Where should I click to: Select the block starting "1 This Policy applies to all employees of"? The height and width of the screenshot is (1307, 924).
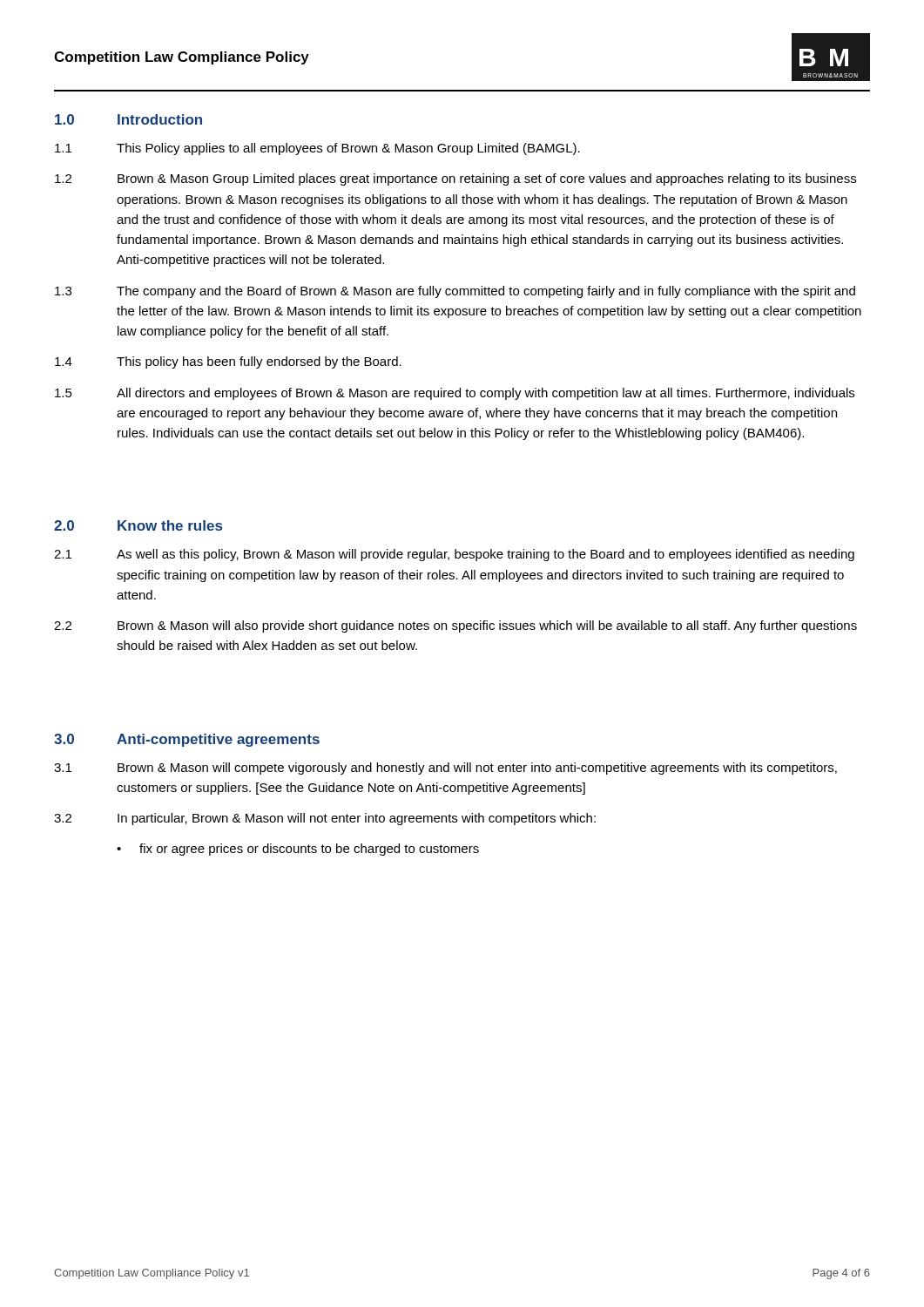point(462,148)
